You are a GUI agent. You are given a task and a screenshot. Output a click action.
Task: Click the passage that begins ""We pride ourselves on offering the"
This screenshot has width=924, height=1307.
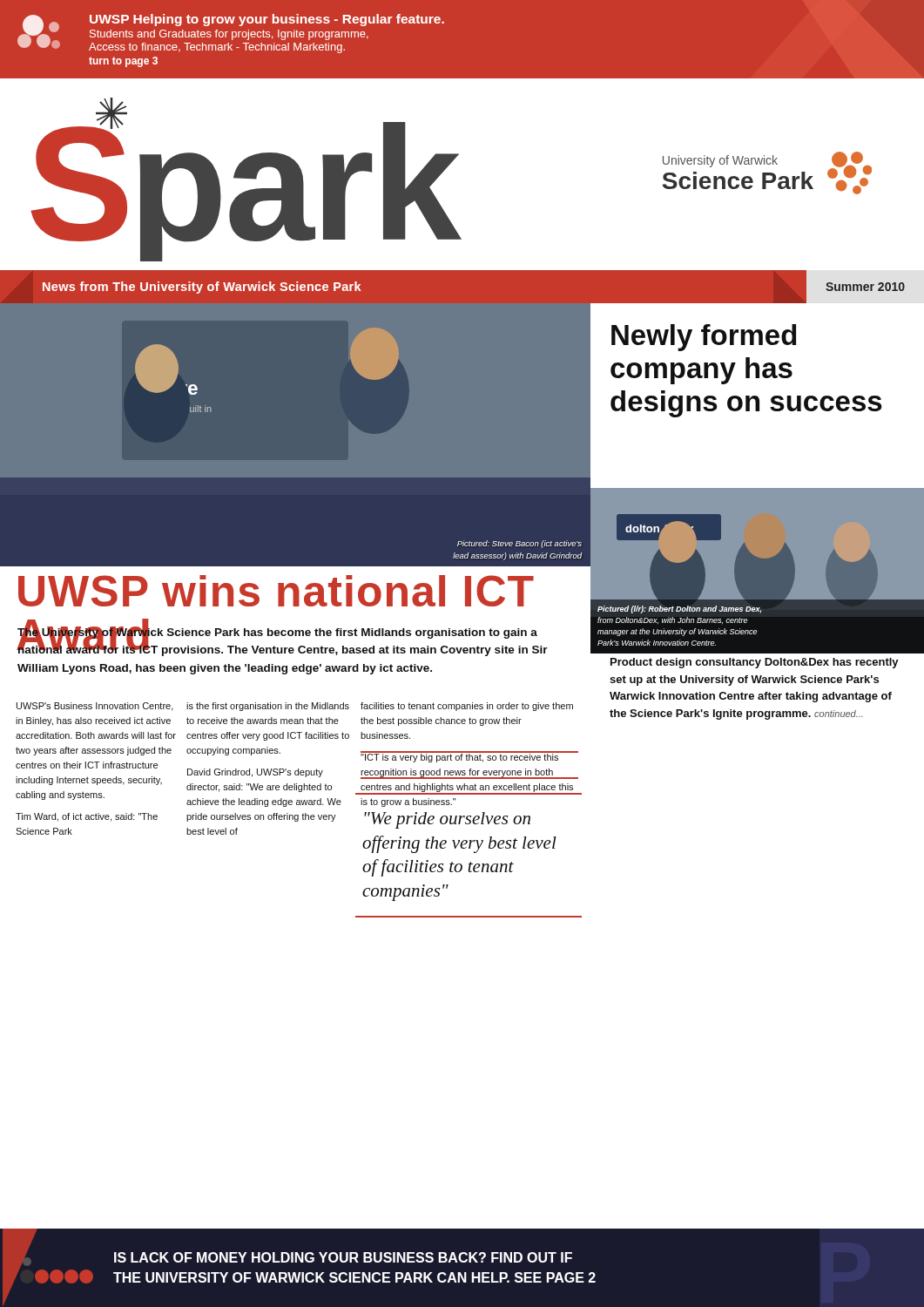(469, 855)
